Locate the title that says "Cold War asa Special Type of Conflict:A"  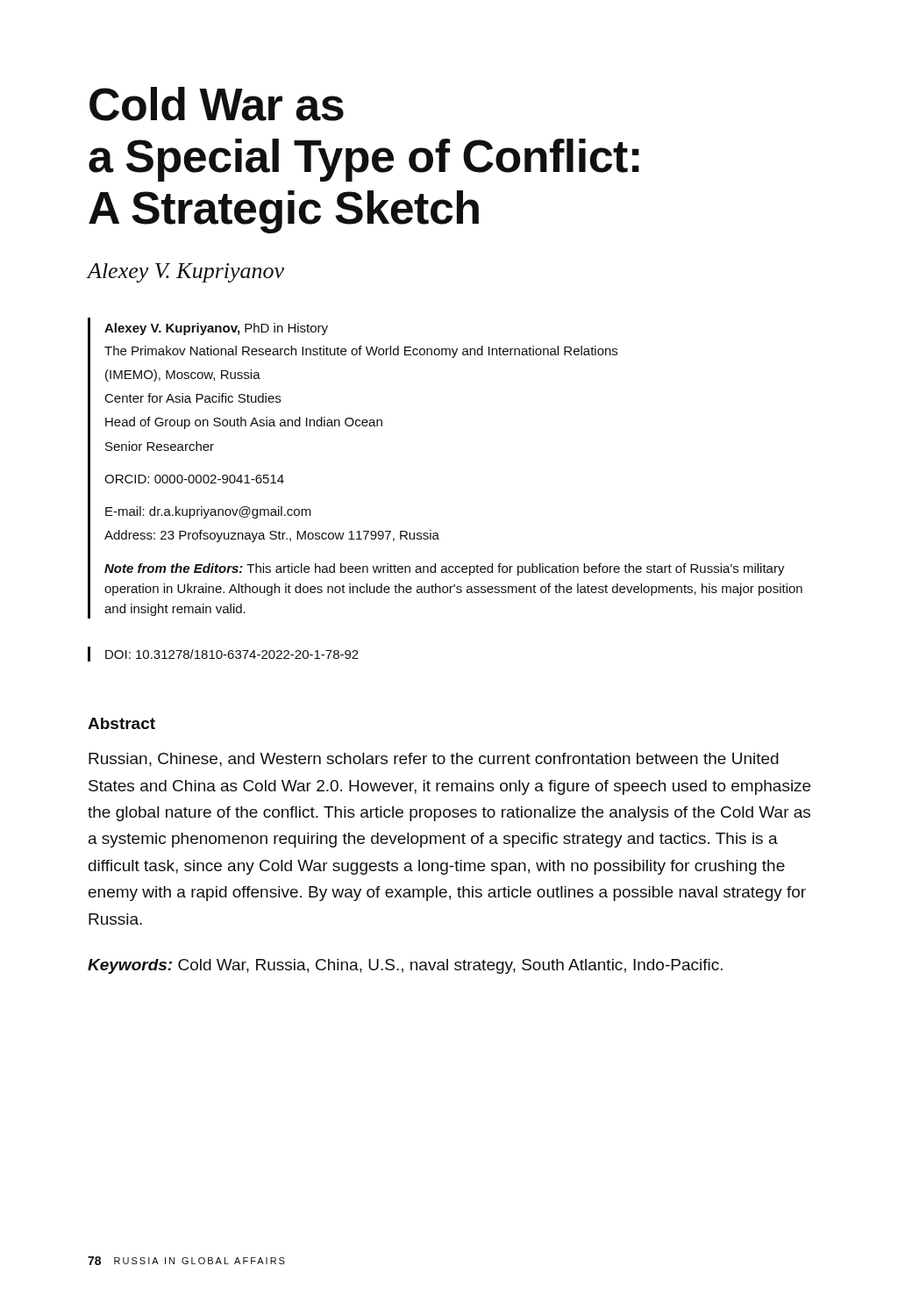click(452, 156)
